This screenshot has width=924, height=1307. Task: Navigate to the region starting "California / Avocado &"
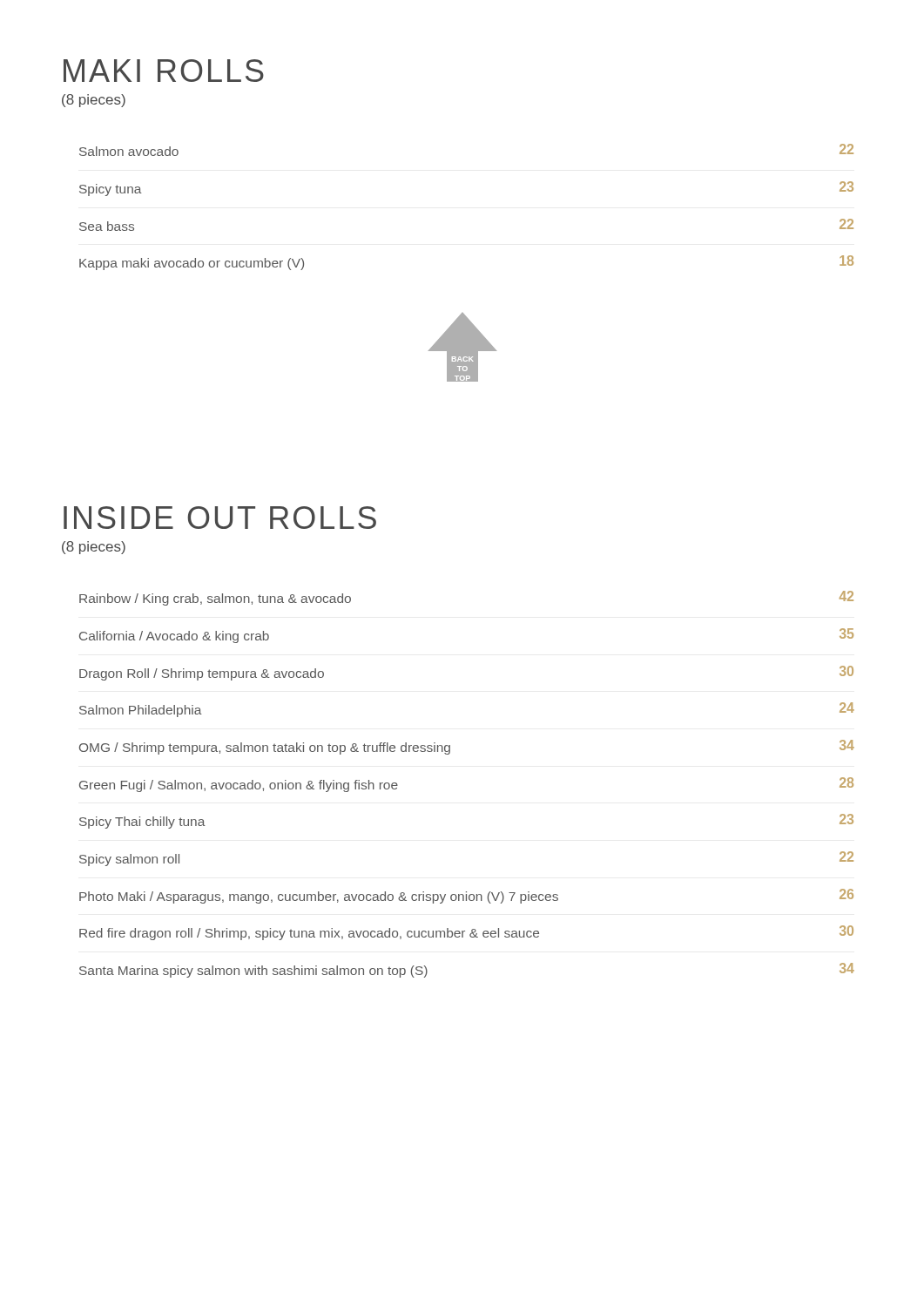pos(171,635)
